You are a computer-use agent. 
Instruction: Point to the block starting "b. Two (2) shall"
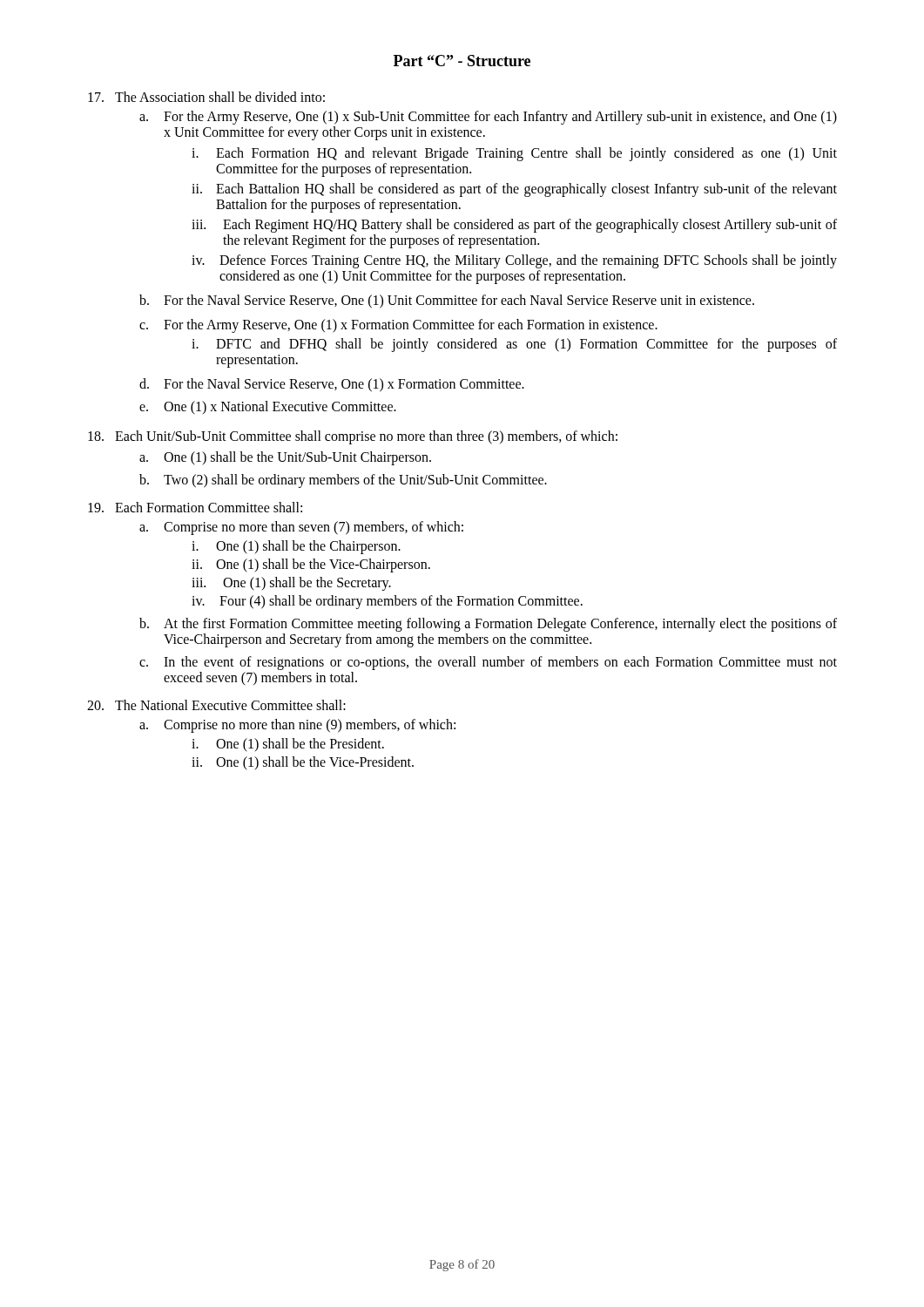point(488,480)
